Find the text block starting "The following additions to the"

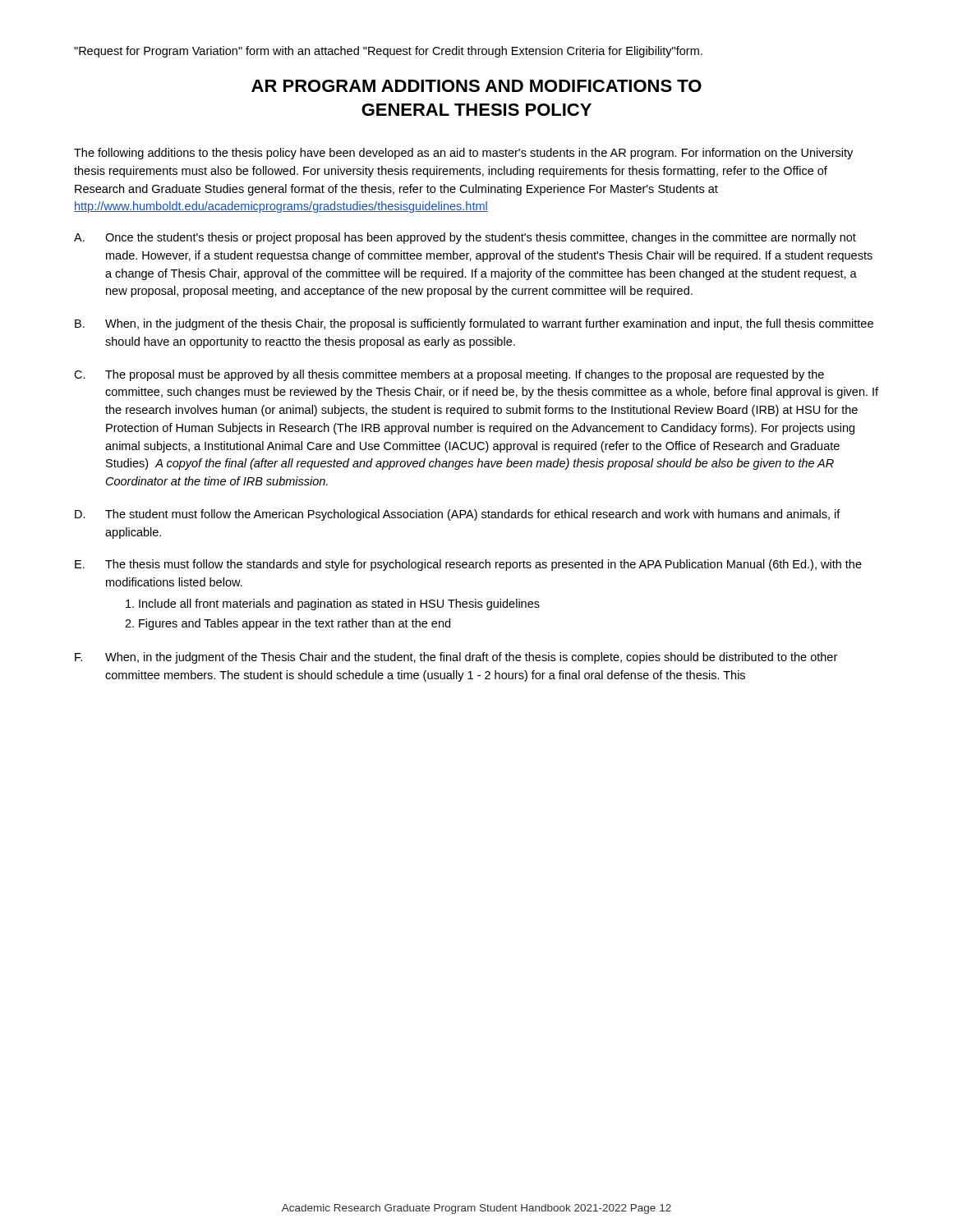pyautogui.click(x=463, y=180)
